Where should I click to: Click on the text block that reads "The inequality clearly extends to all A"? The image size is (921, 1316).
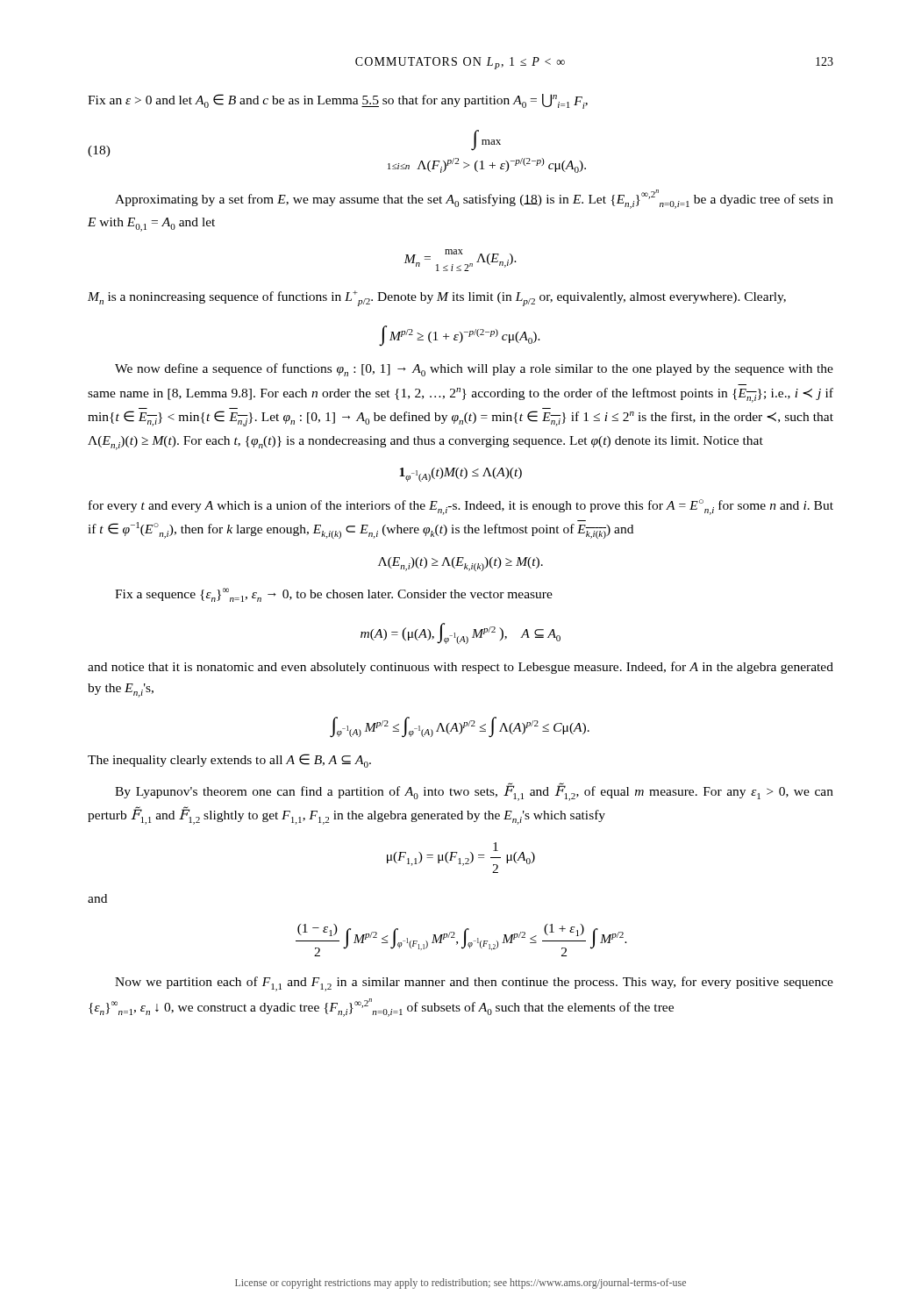pos(229,761)
